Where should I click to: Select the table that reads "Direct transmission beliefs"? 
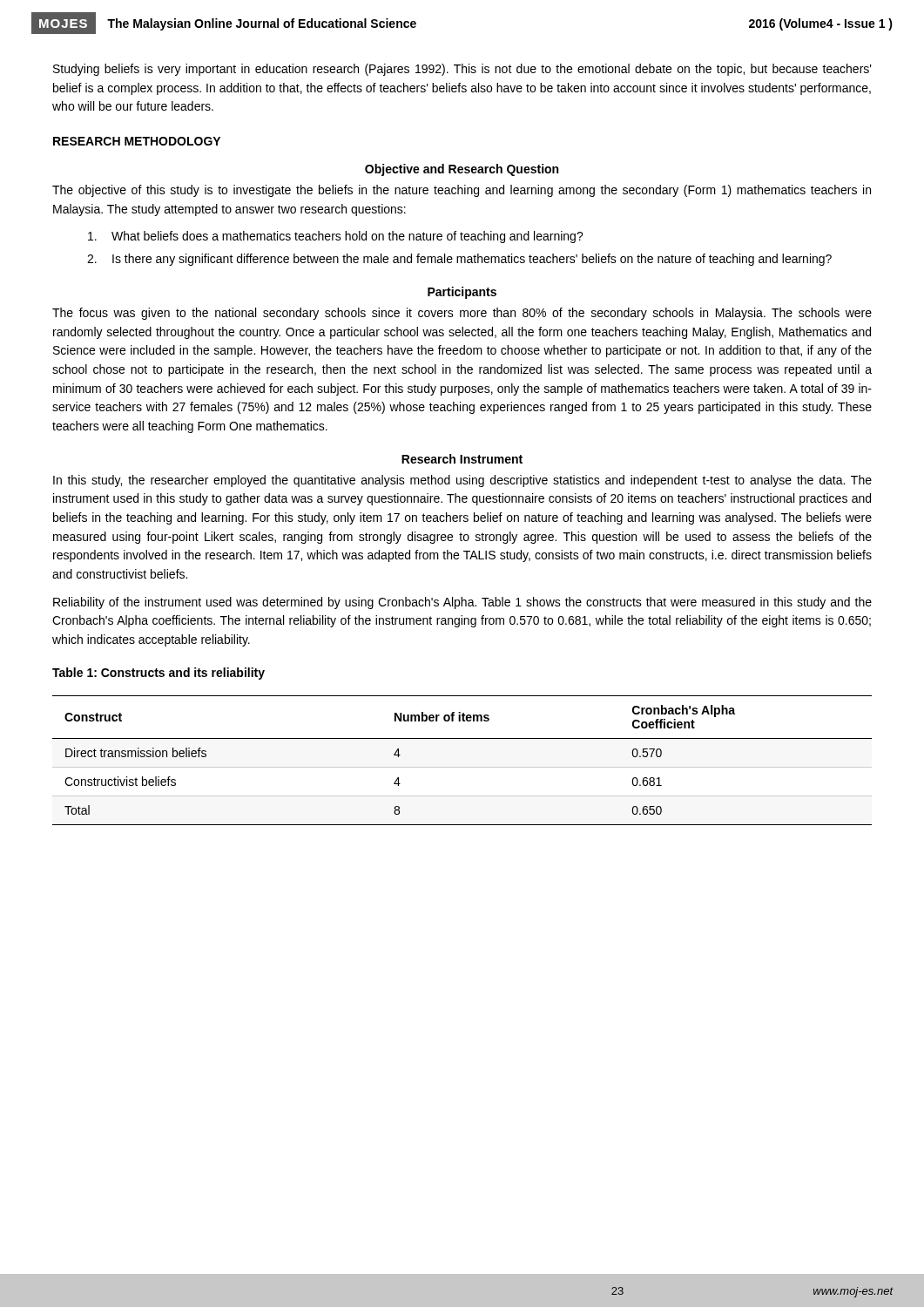click(462, 760)
